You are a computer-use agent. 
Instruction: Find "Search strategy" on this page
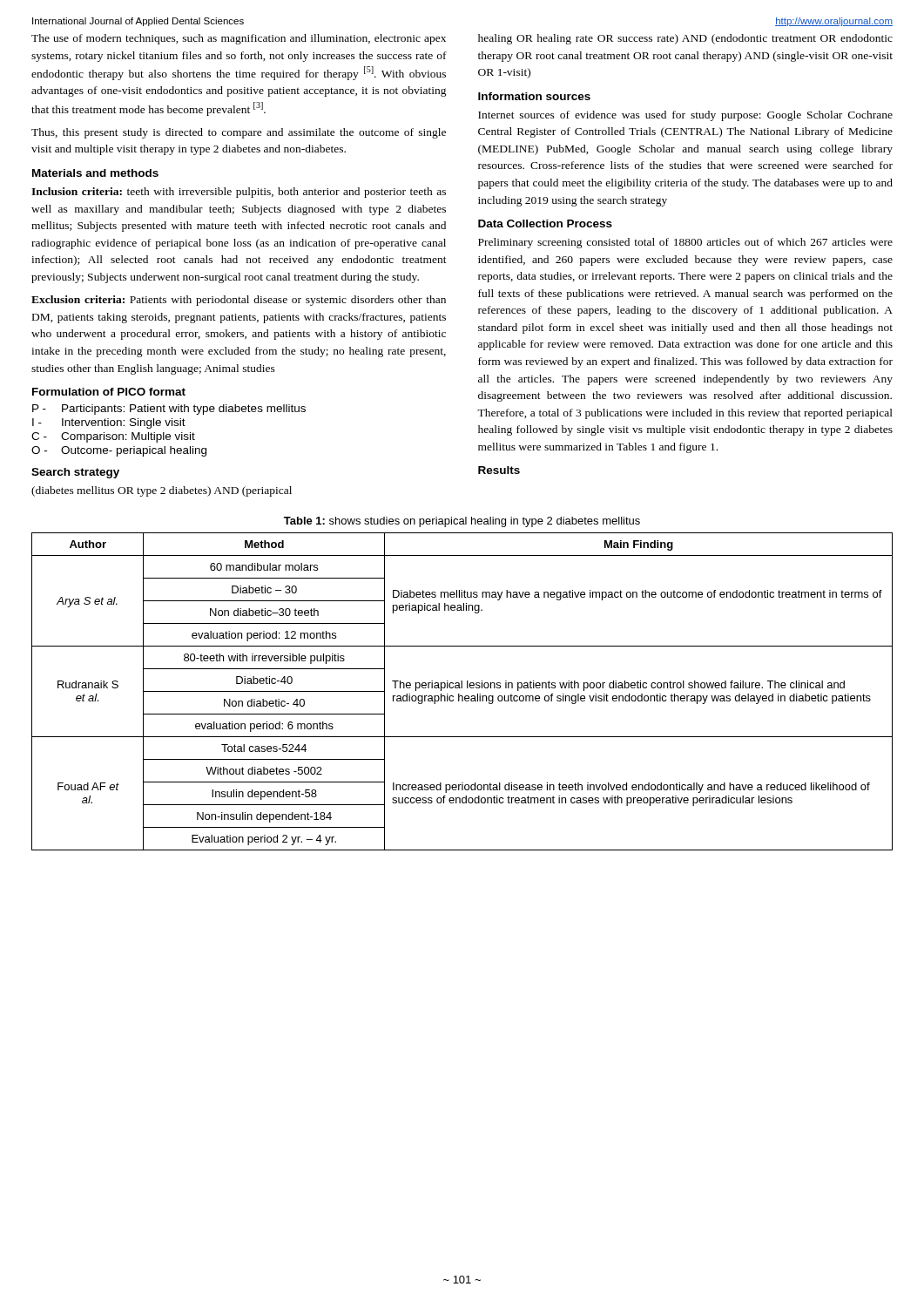pyautogui.click(x=75, y=472)
